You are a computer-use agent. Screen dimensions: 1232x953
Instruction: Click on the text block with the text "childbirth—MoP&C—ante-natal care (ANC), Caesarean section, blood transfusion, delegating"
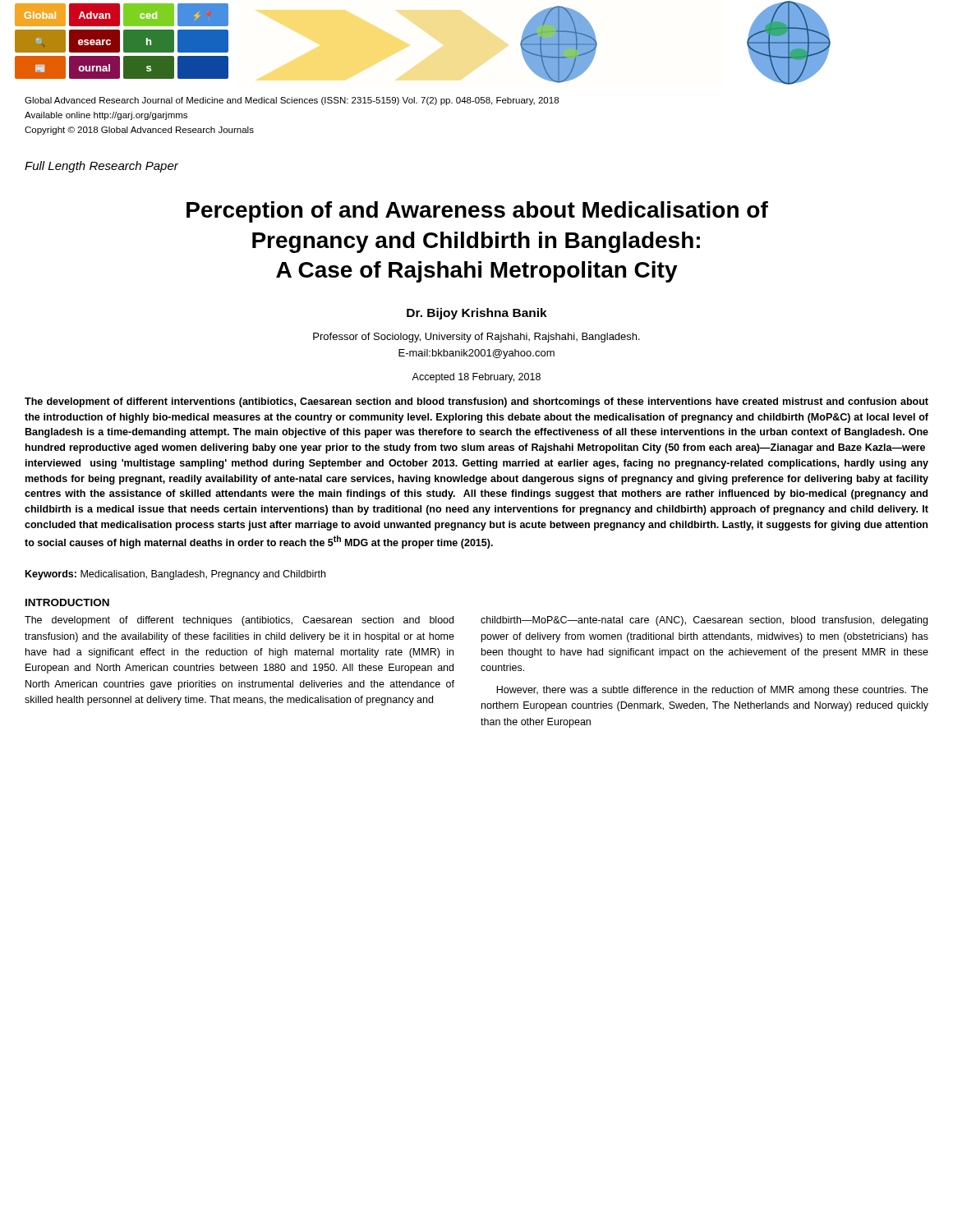pyautogui.click(x=704, y=621)
